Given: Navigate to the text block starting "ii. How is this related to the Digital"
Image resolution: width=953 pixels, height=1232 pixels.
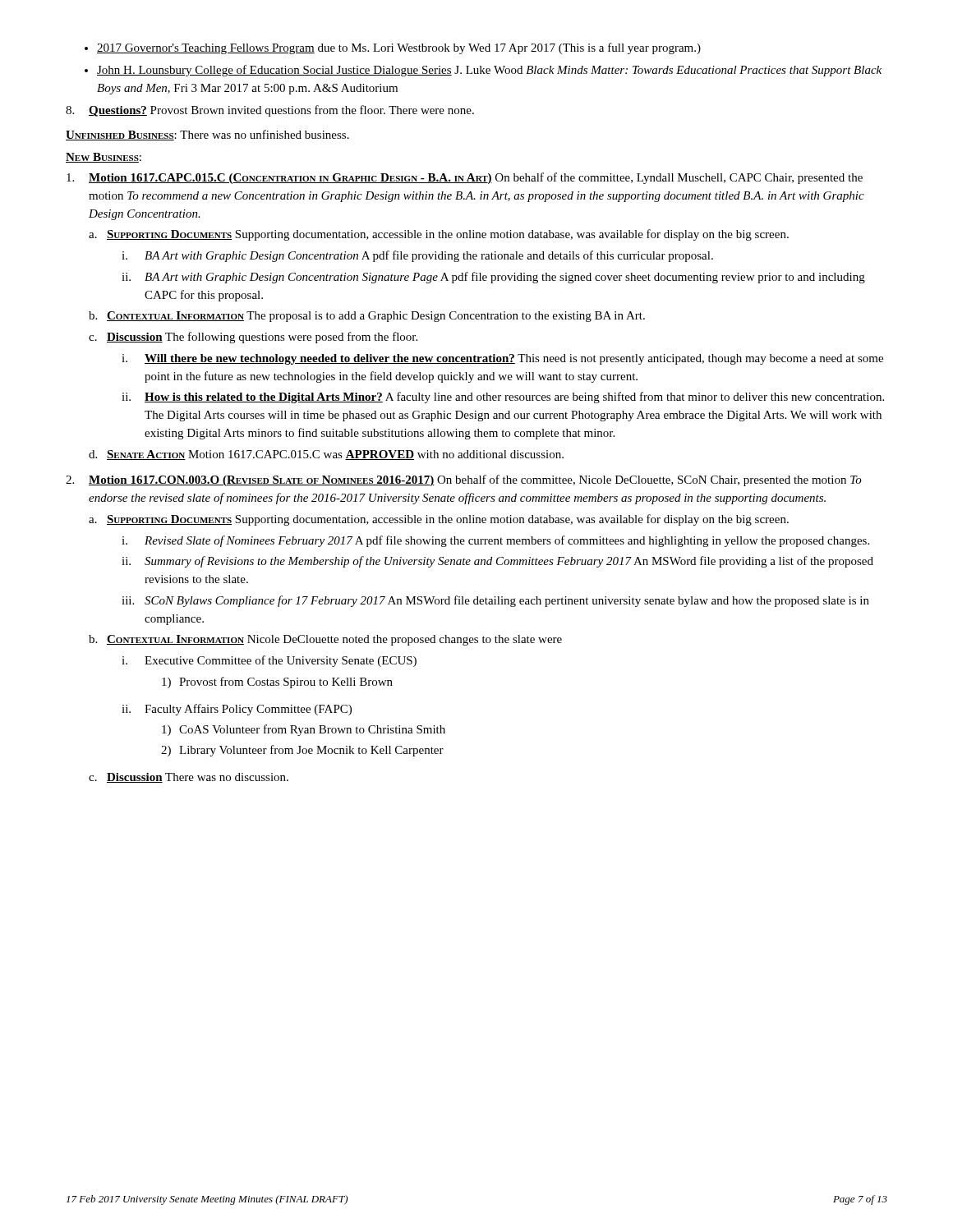Looking at the screenshot, I should coord(504,415).
